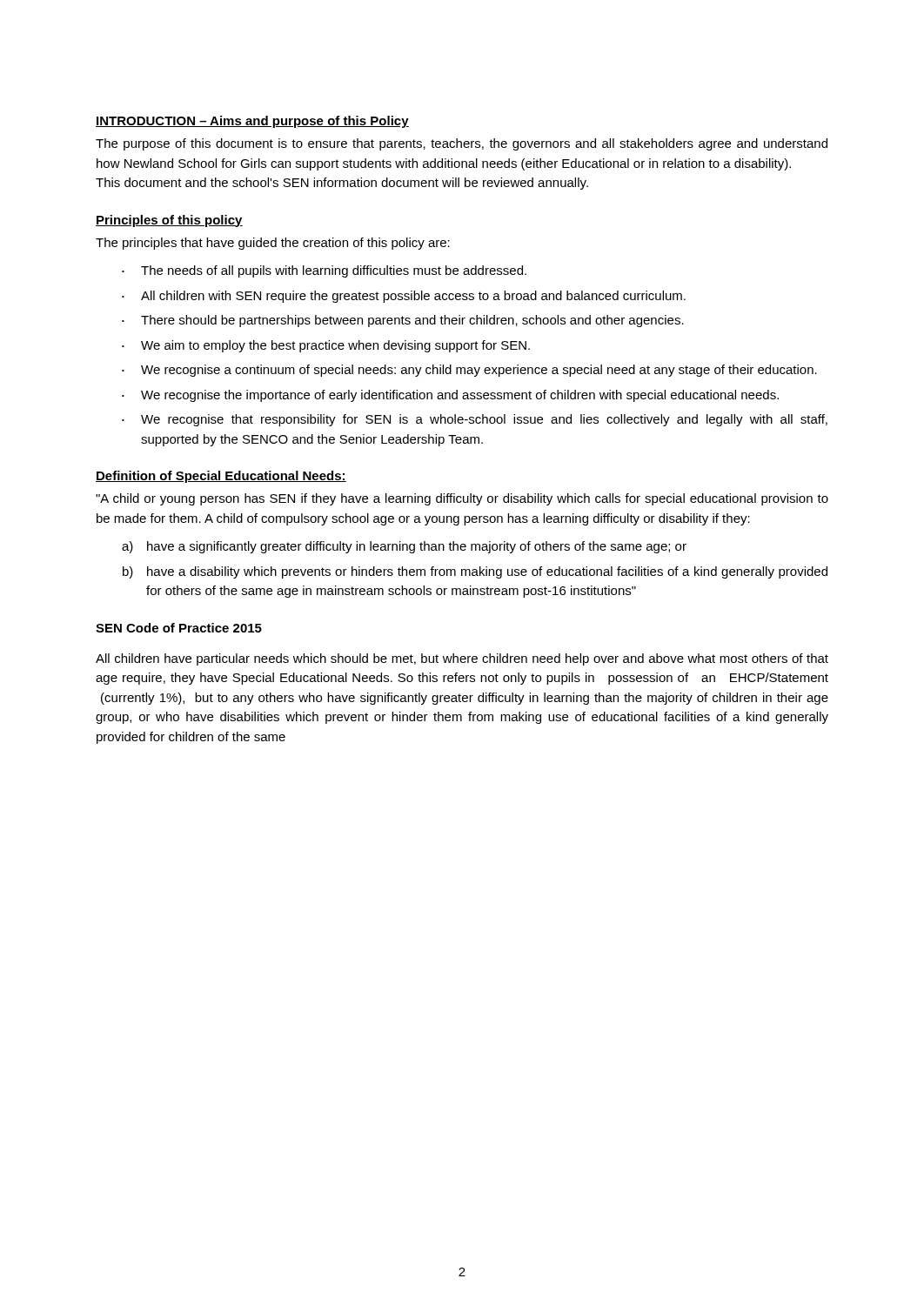Find the block starting "b) have a disability"

pyautogui.click(x=475, y=581)
